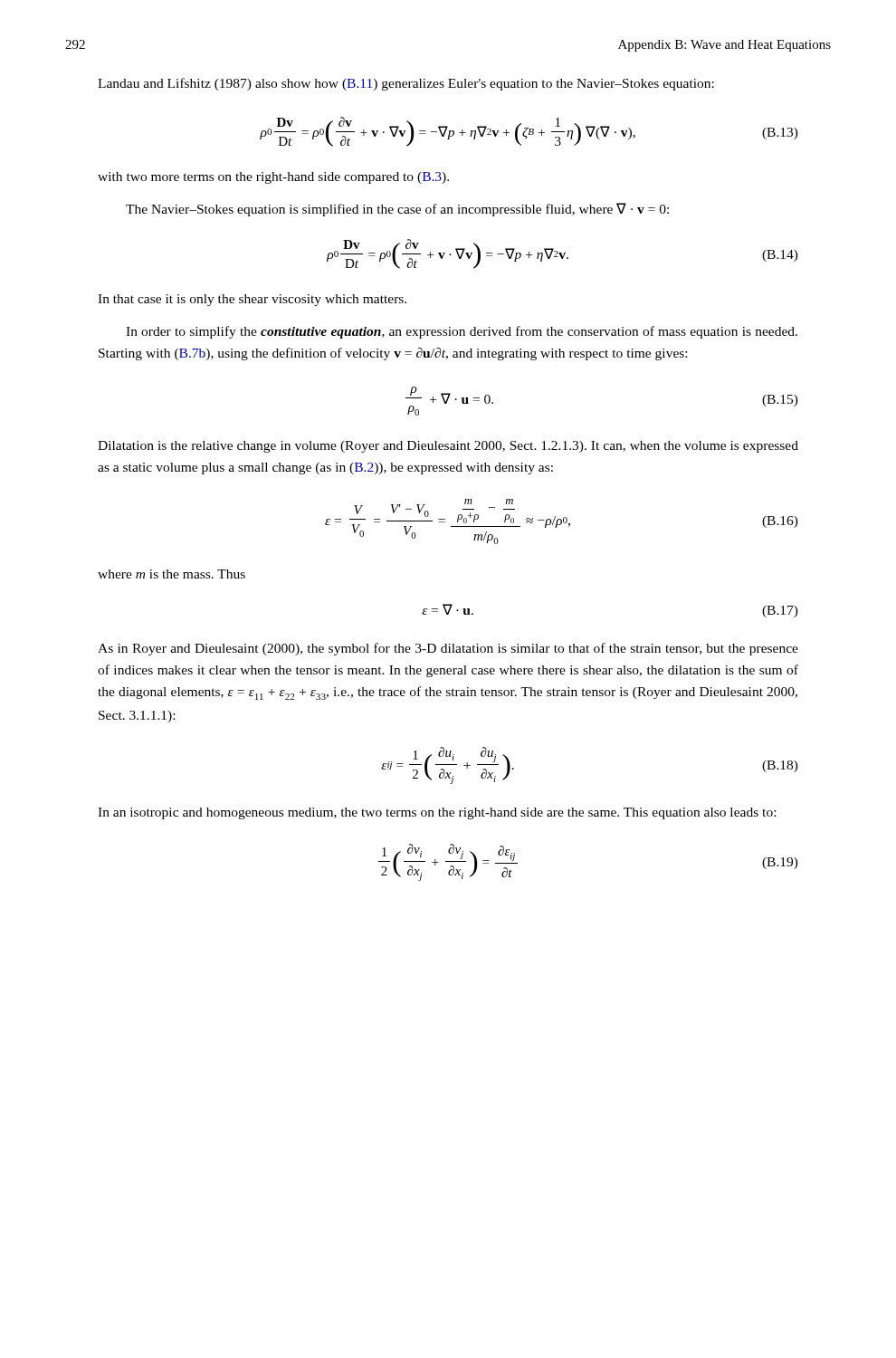Point to the passage starting "ε = ∇ · u. (B.17)"
The height and width of the screenshot is (1358, 896).
point(448,610)
